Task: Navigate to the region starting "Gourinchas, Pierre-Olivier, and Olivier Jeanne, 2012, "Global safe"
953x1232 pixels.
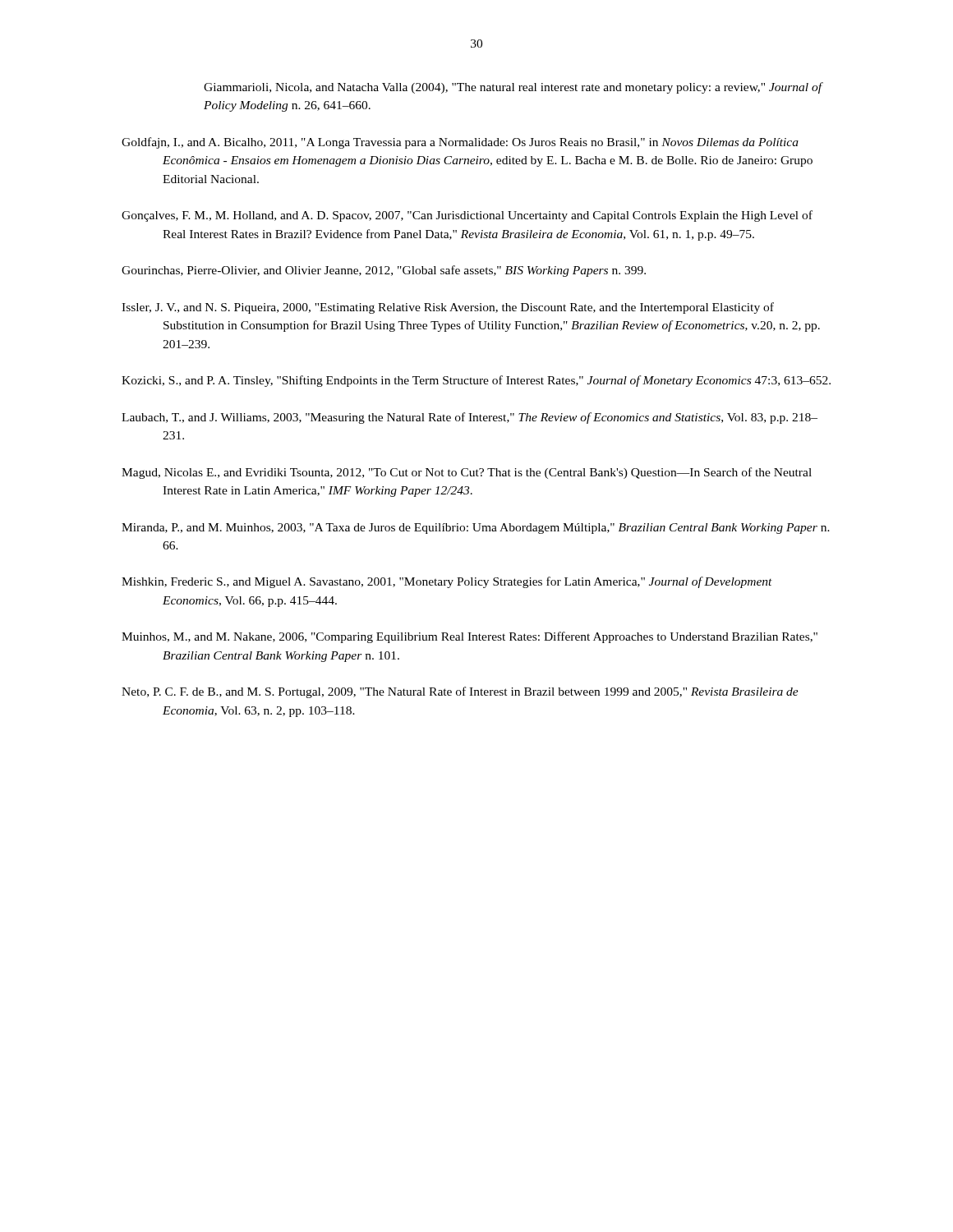Action: click(384, 270)
